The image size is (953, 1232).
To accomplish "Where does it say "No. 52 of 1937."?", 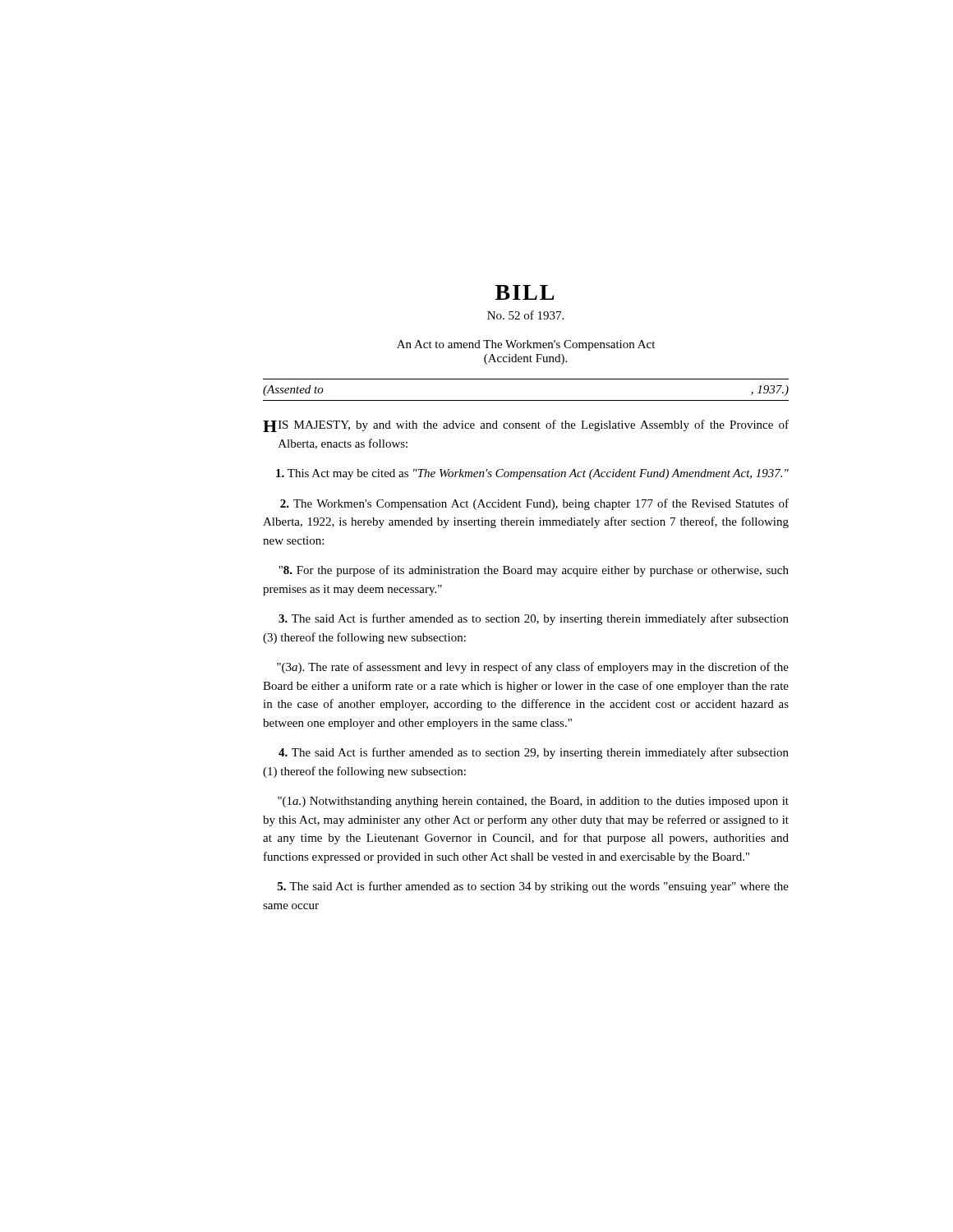I will (526, 315).
